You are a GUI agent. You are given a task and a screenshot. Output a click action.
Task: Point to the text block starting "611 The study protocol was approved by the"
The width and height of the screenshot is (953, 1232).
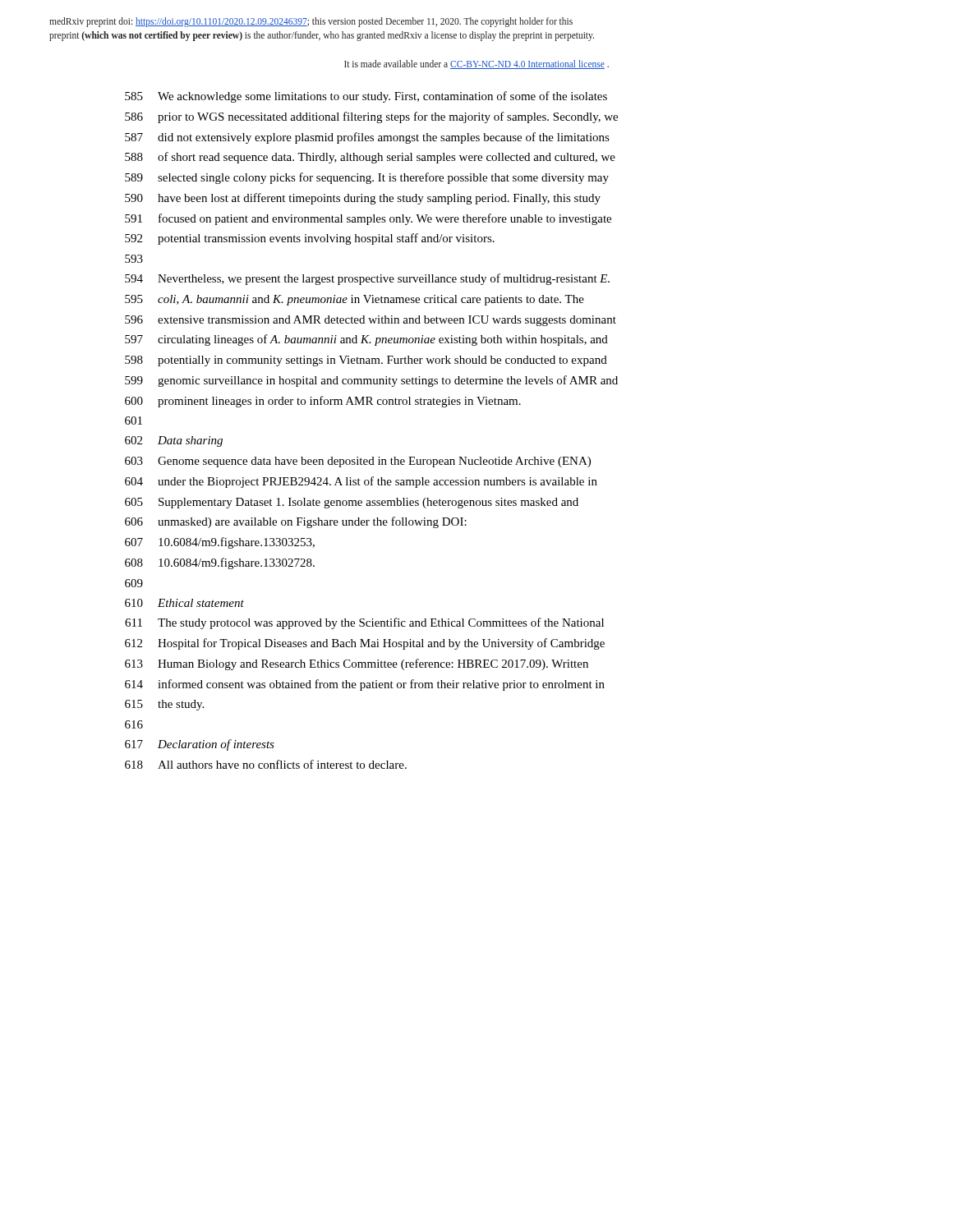tap(498, 664)
